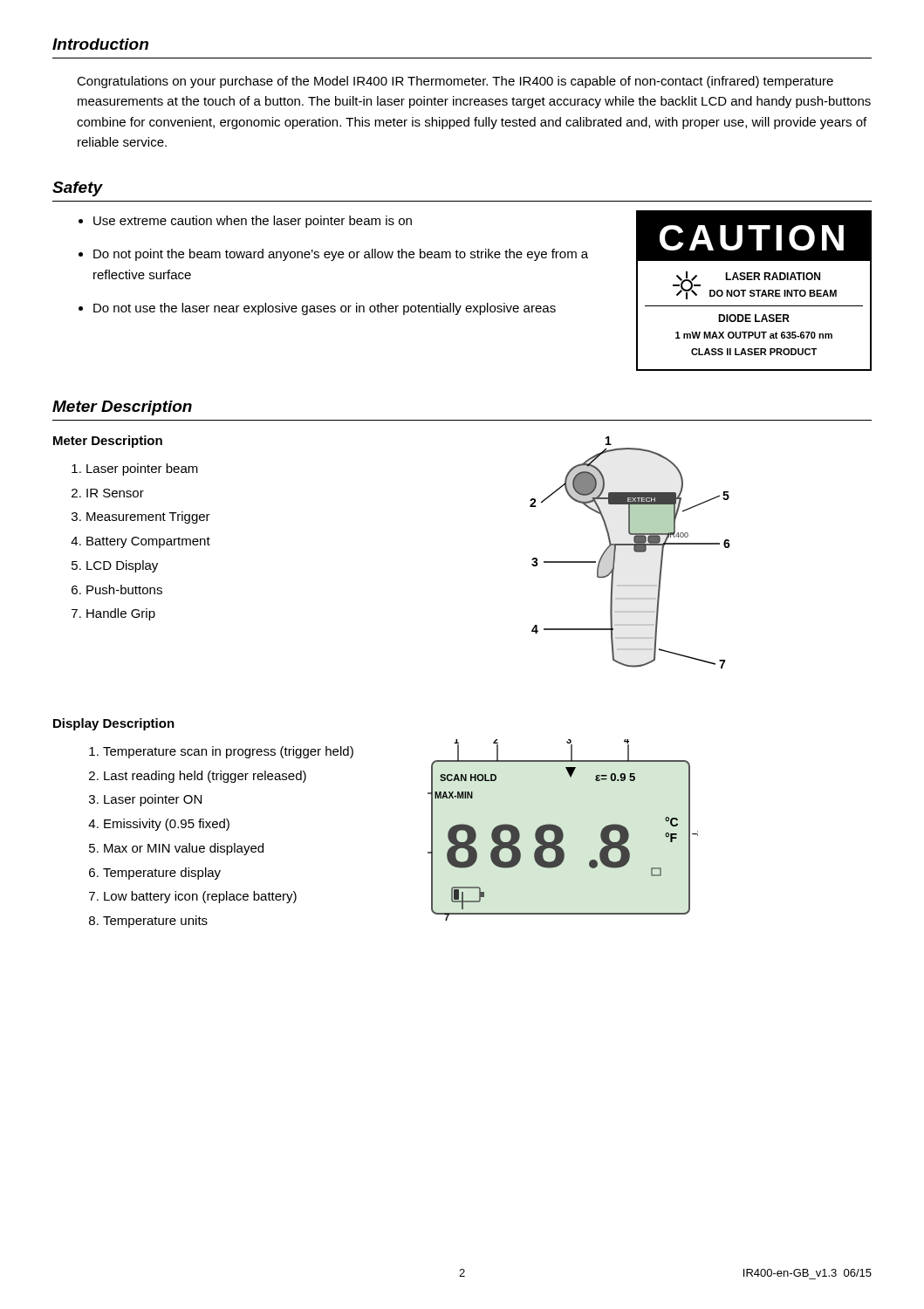The height and width of the screenshot is (1309, 924).
Task: Click where it says "Measurement Trigger"
Action: pos(148,516)
